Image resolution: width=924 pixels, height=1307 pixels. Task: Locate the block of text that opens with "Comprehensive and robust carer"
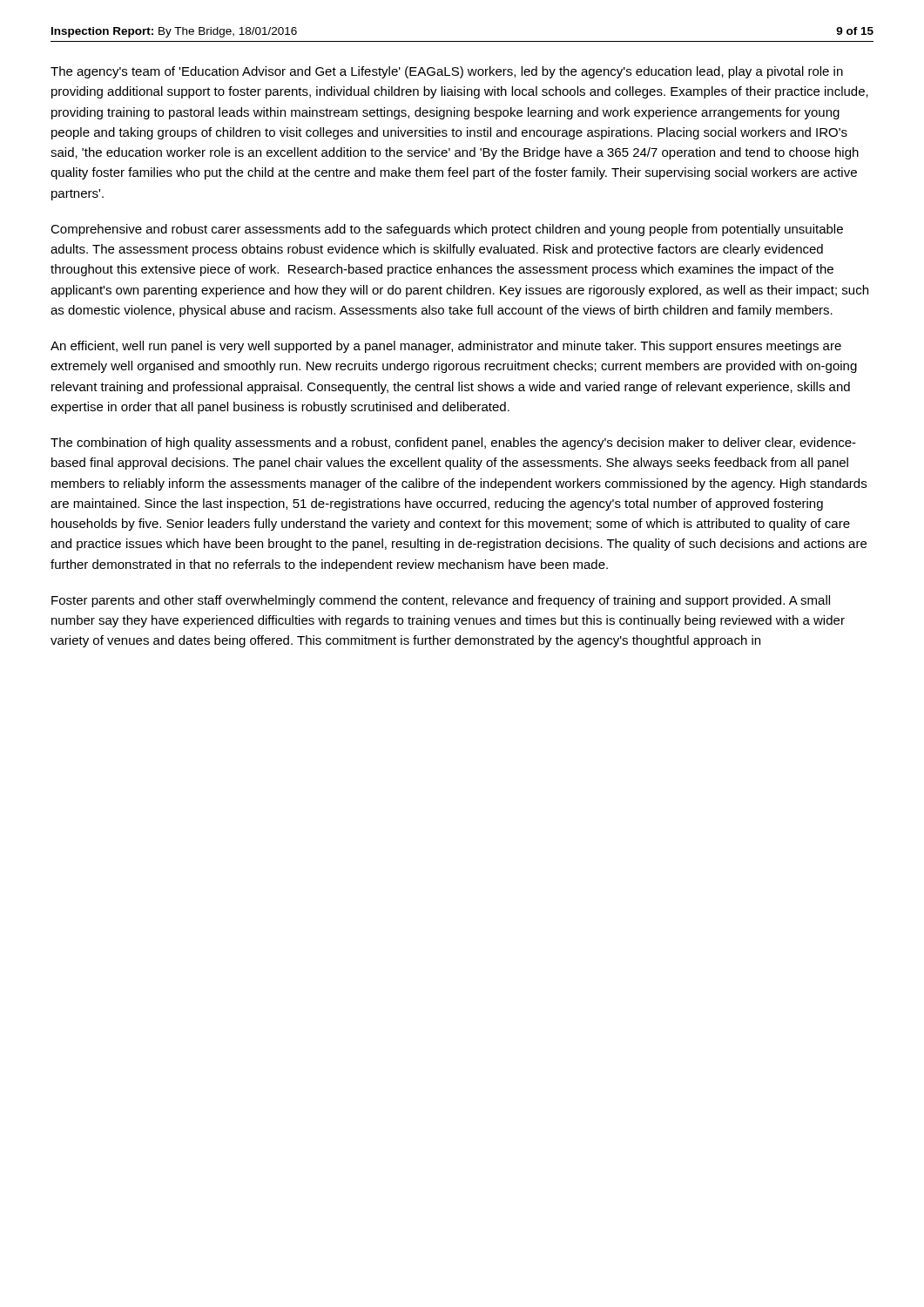pos(460,269)
